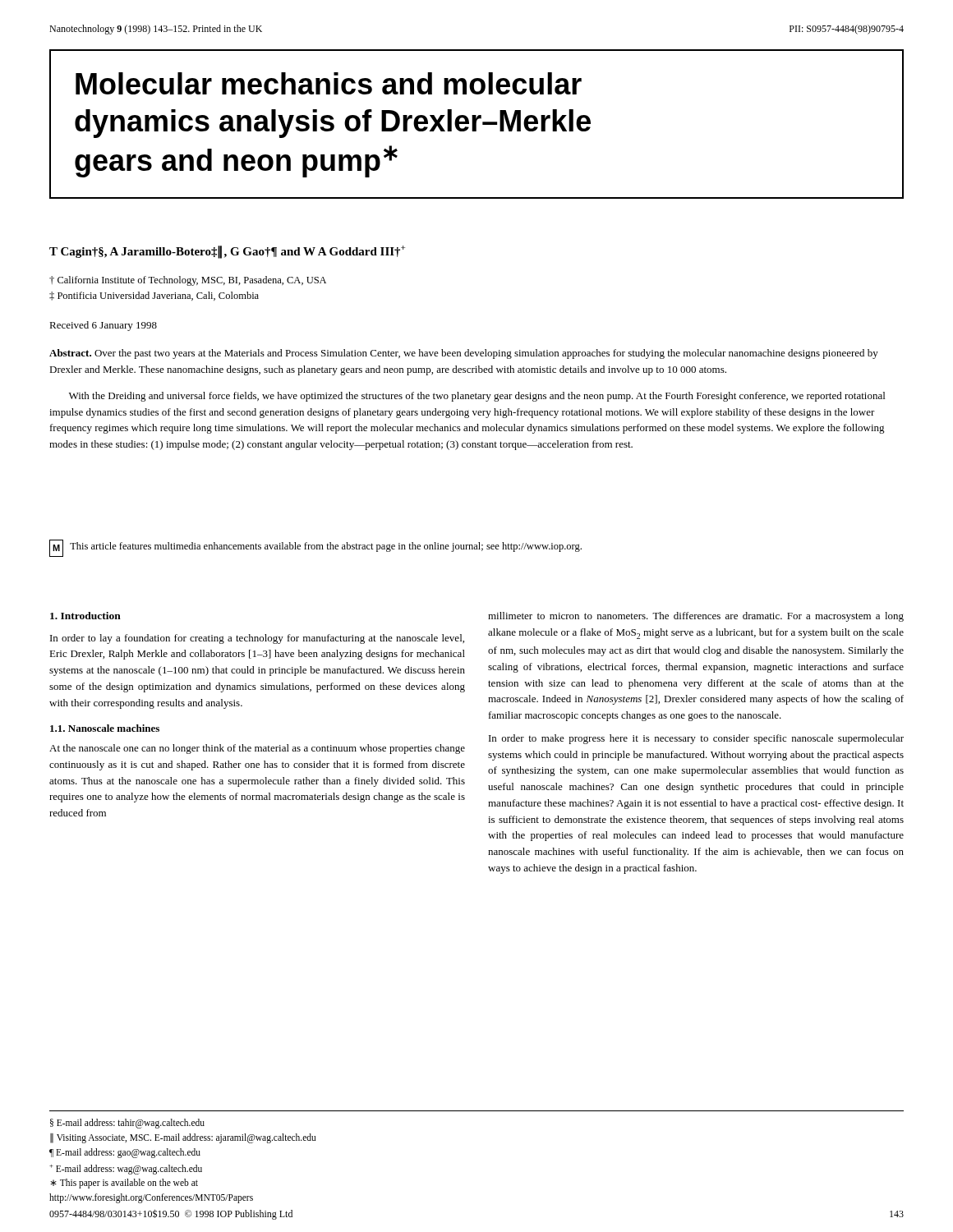953x1232 pixels.
Task: Select the element starting "1. Introduction"
Action: [x=85, y=616]
